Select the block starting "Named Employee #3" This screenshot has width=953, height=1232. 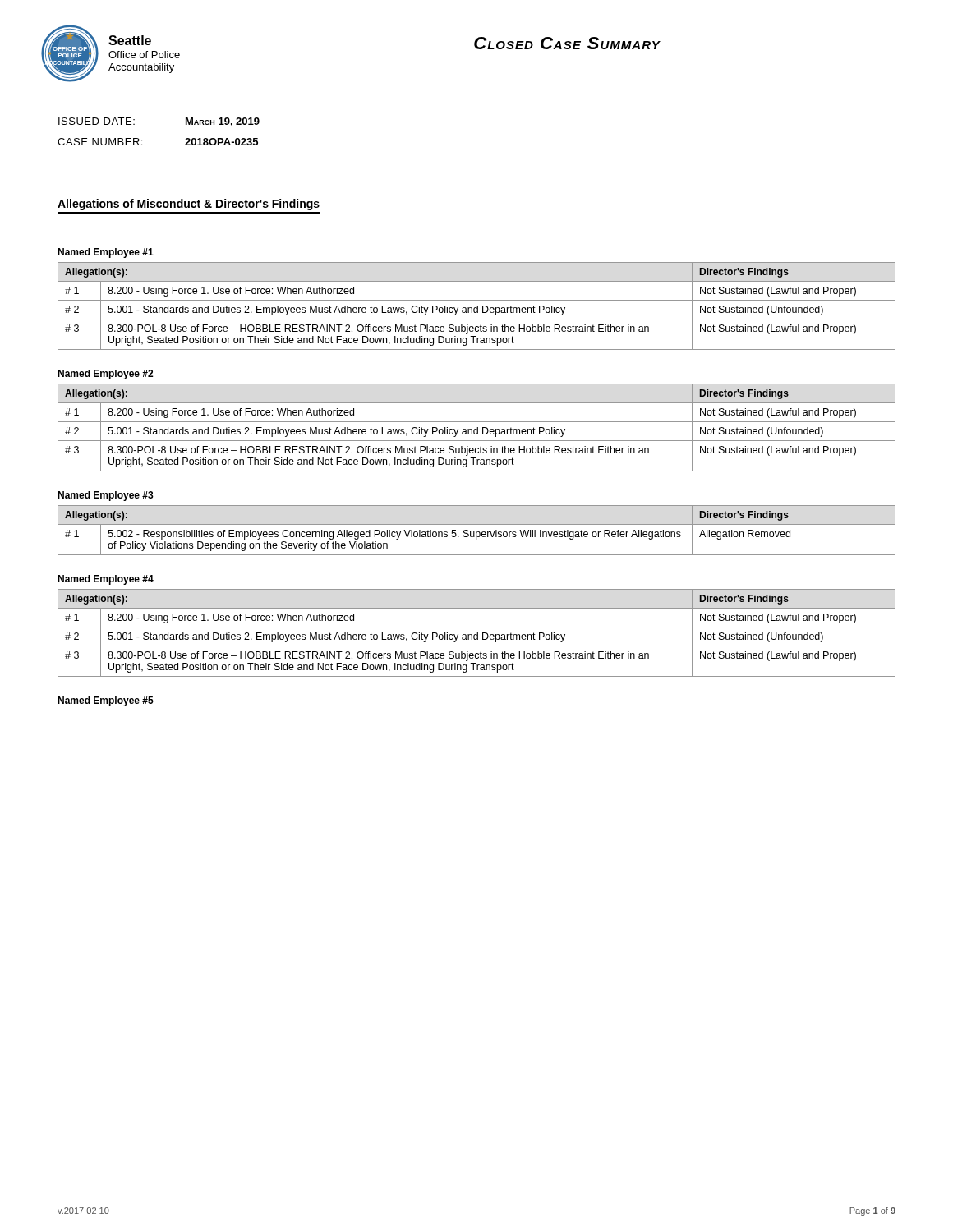point(105,495)
